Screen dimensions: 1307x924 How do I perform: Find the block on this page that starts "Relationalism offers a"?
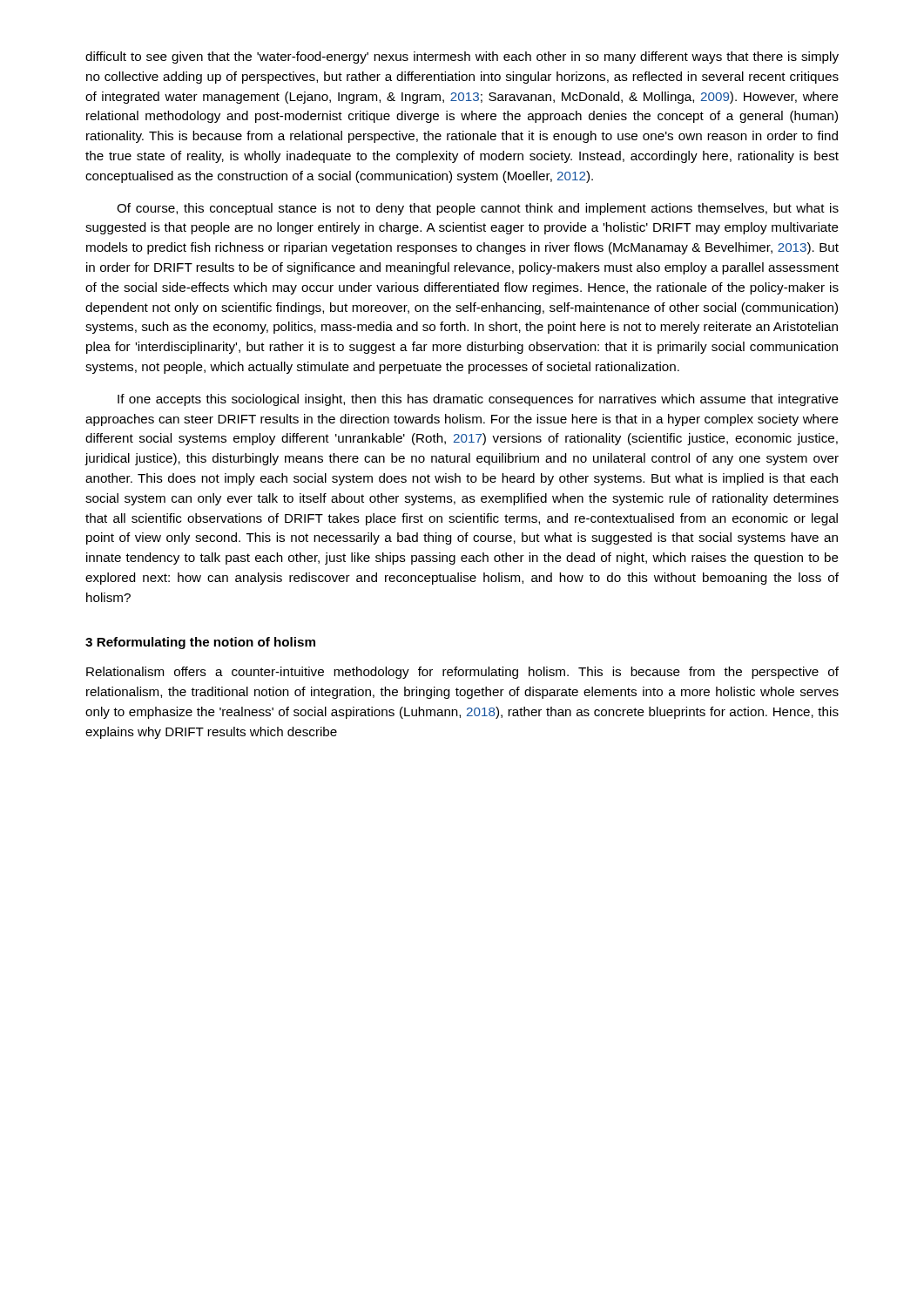click(462, 702)
